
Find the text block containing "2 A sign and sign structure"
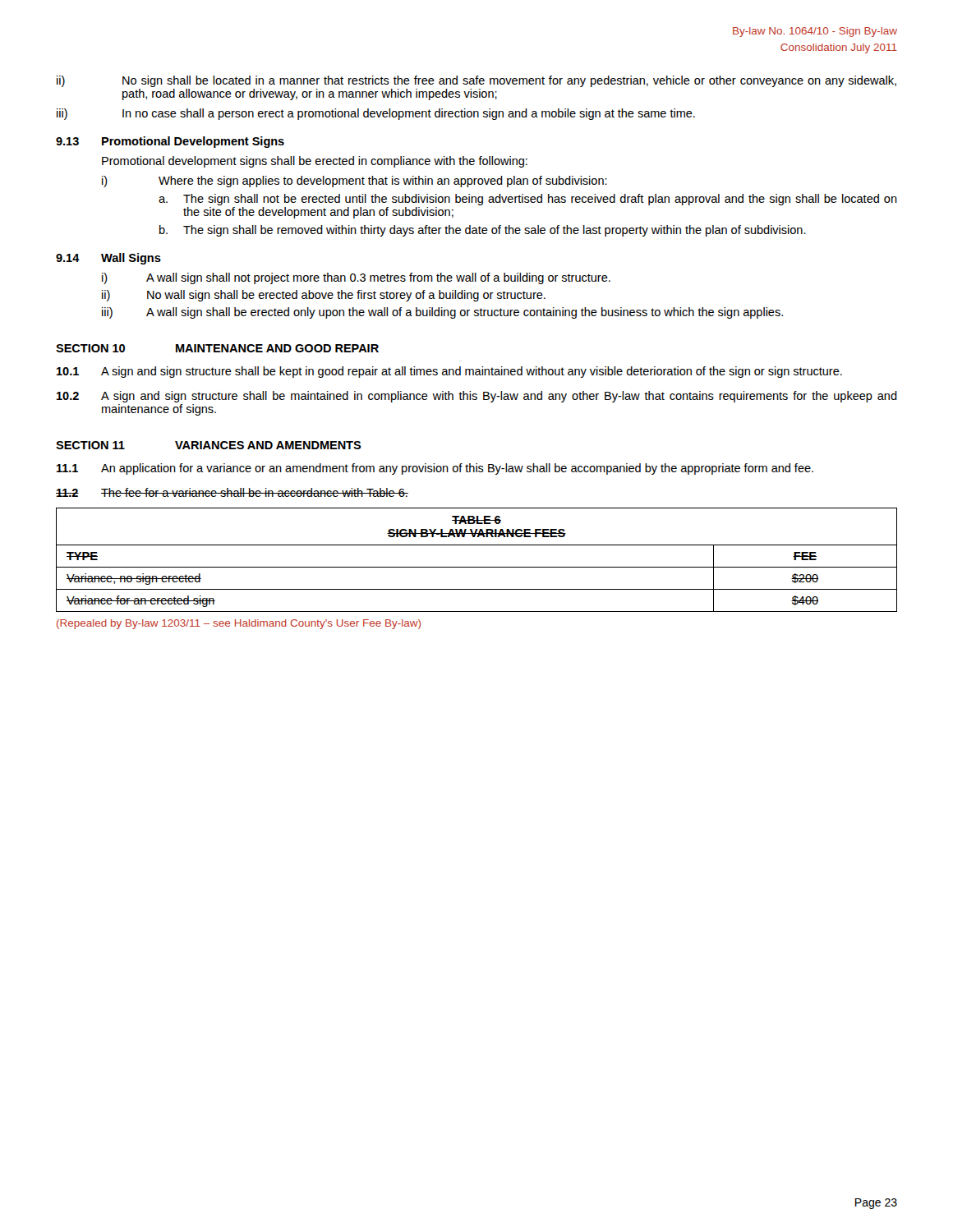click(476, 402)
